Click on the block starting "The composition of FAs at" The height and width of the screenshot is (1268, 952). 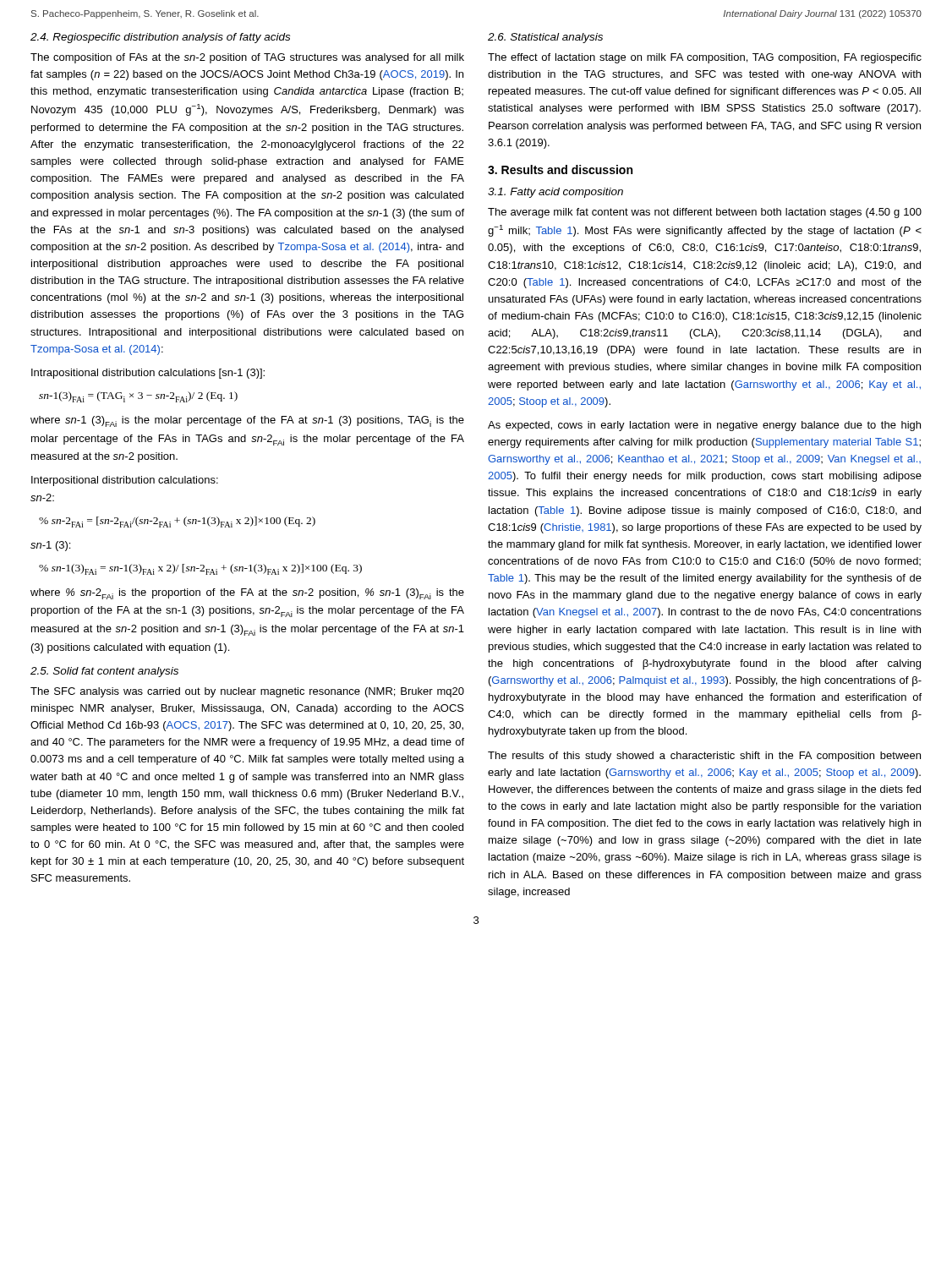pyautogui.click(x=247, y=203)
